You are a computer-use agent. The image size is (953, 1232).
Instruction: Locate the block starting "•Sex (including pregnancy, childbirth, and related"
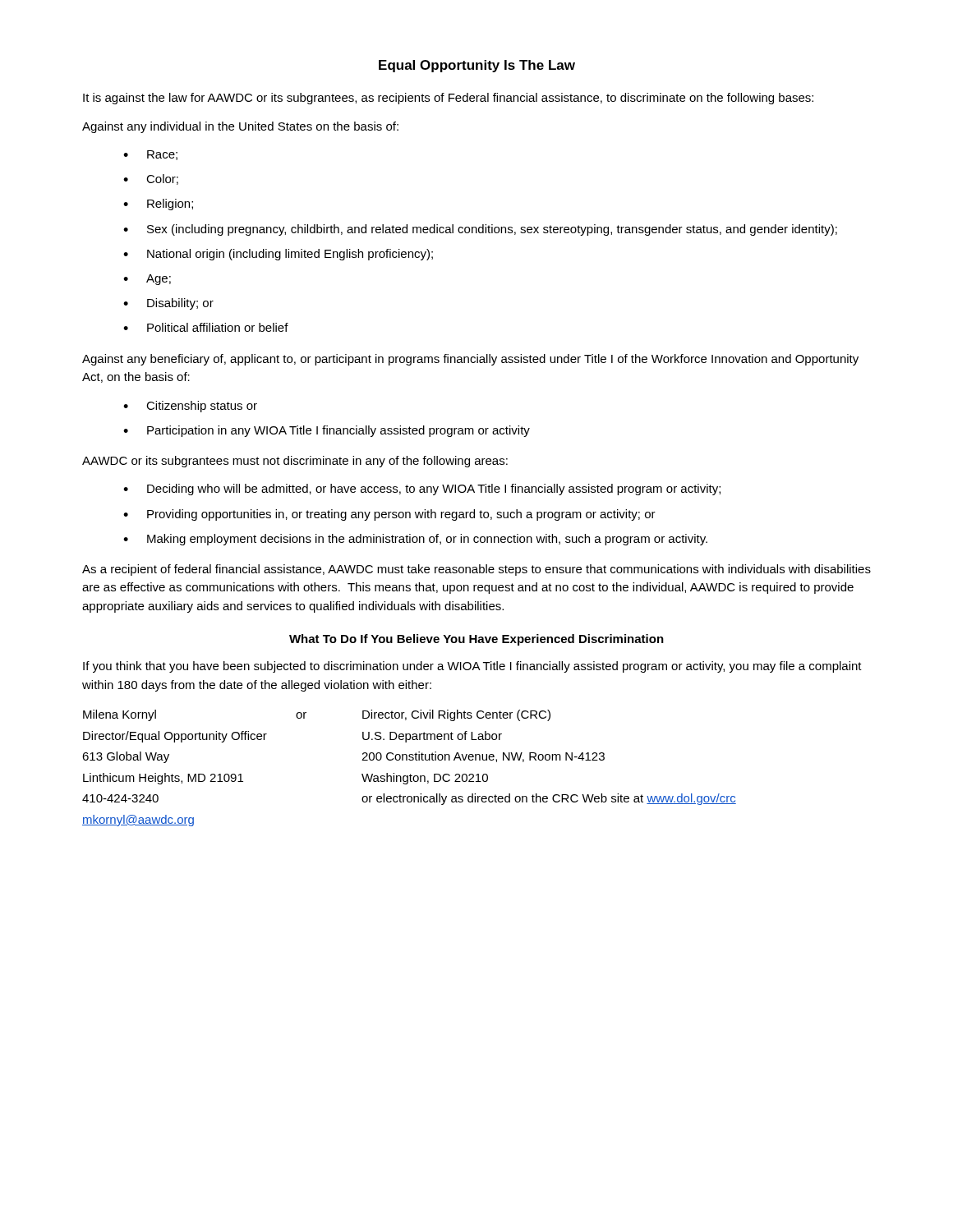[497, 230]
